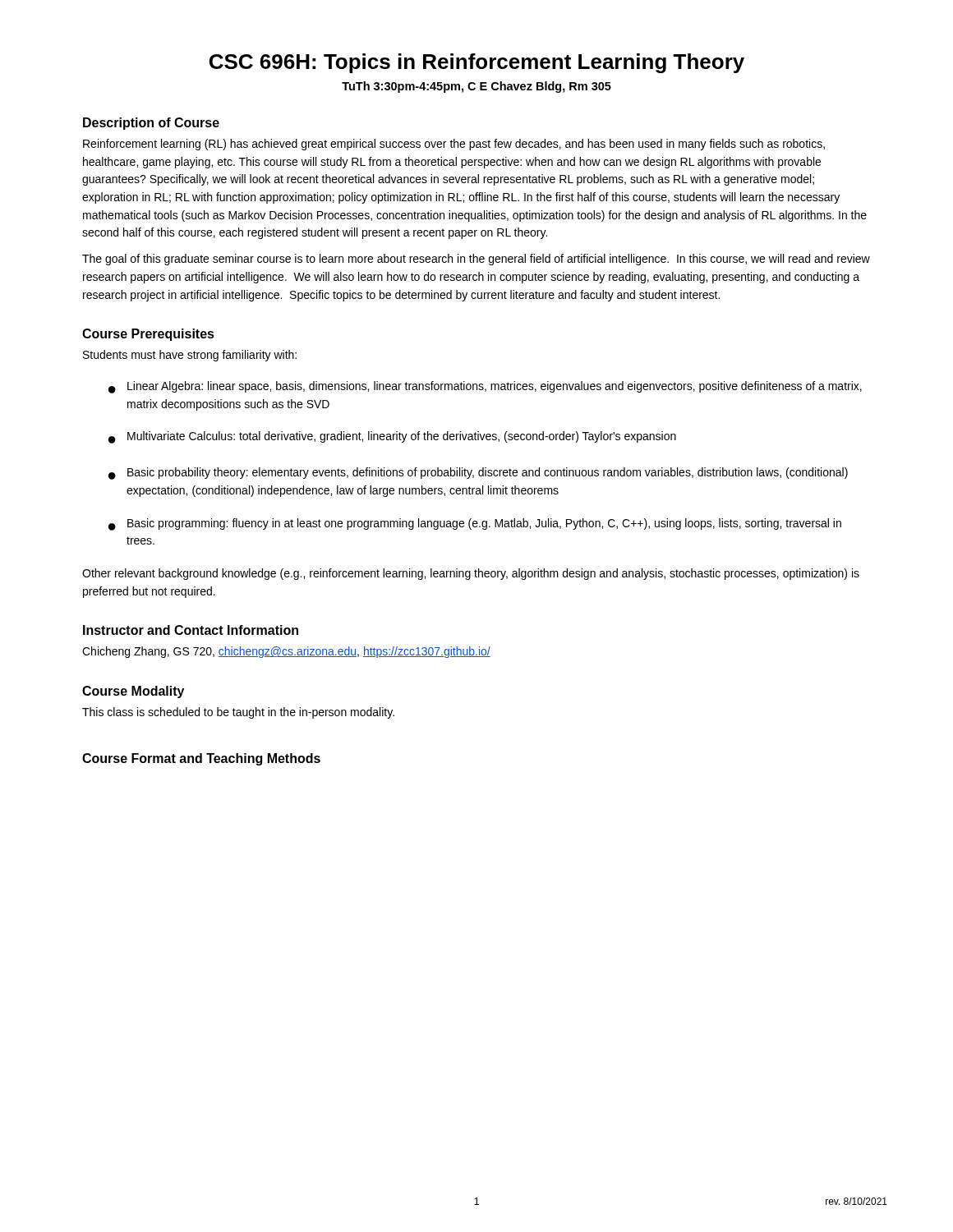The image size is (953, 1232).
Task: Click on the section header containing "Course Modality"
Action: [133, 691]
